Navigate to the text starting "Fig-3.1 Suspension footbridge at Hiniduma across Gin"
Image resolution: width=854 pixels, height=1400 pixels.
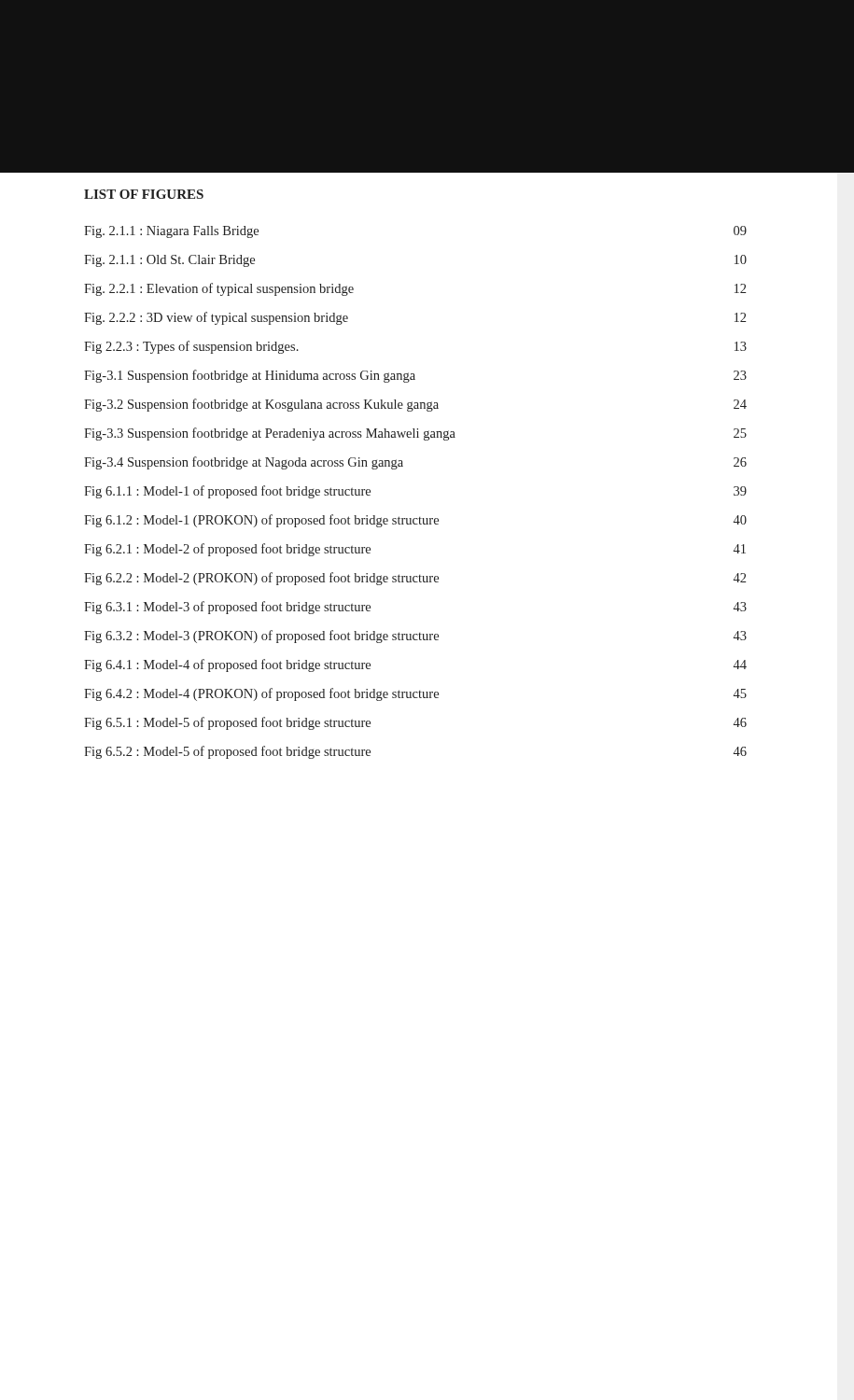pos(415,376)
